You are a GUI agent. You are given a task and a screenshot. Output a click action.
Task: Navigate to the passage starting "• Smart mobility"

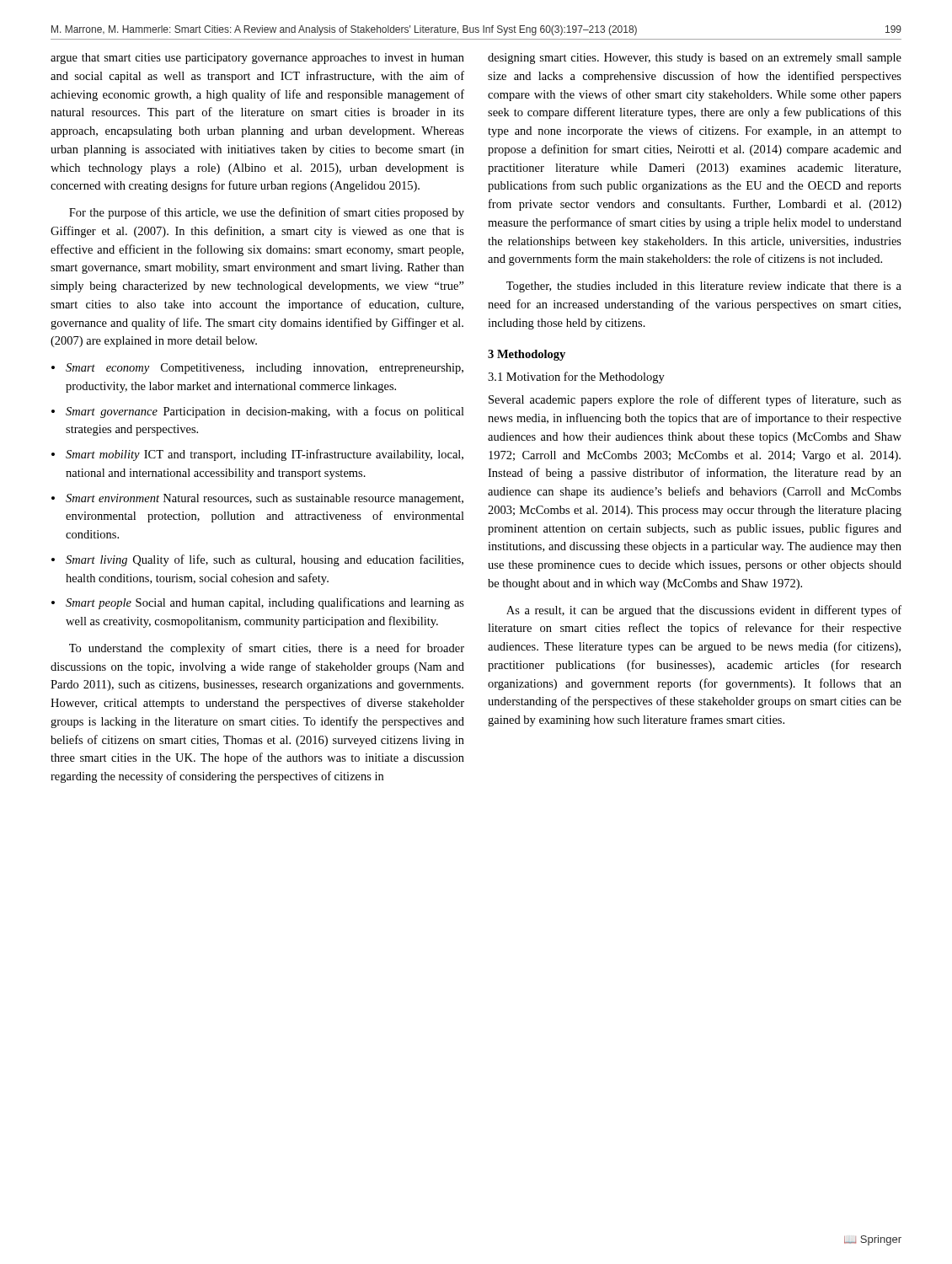tap(257, 464)
